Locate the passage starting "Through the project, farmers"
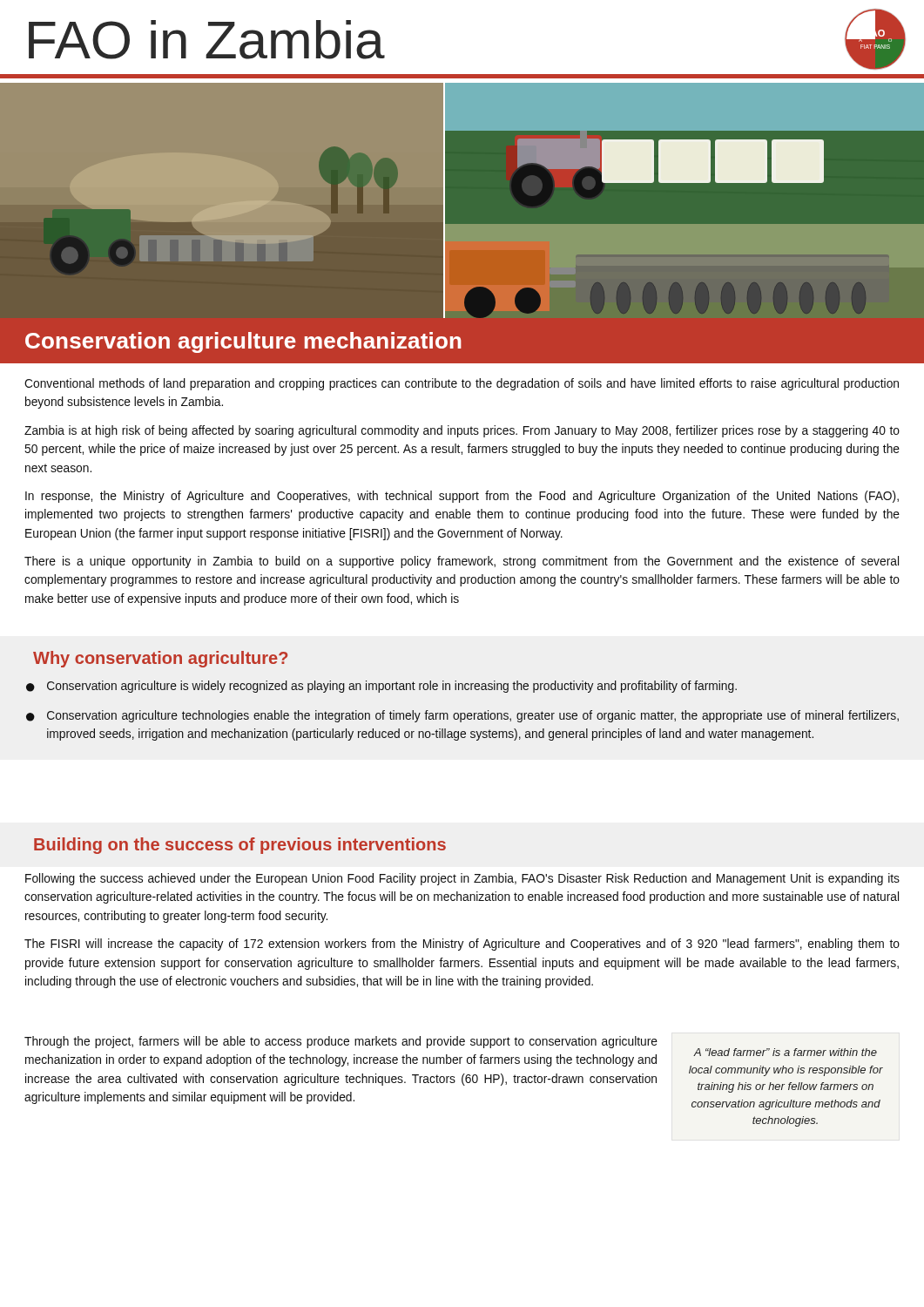This screenshot has height=1307, width=924. click(x=341, y=1070)
